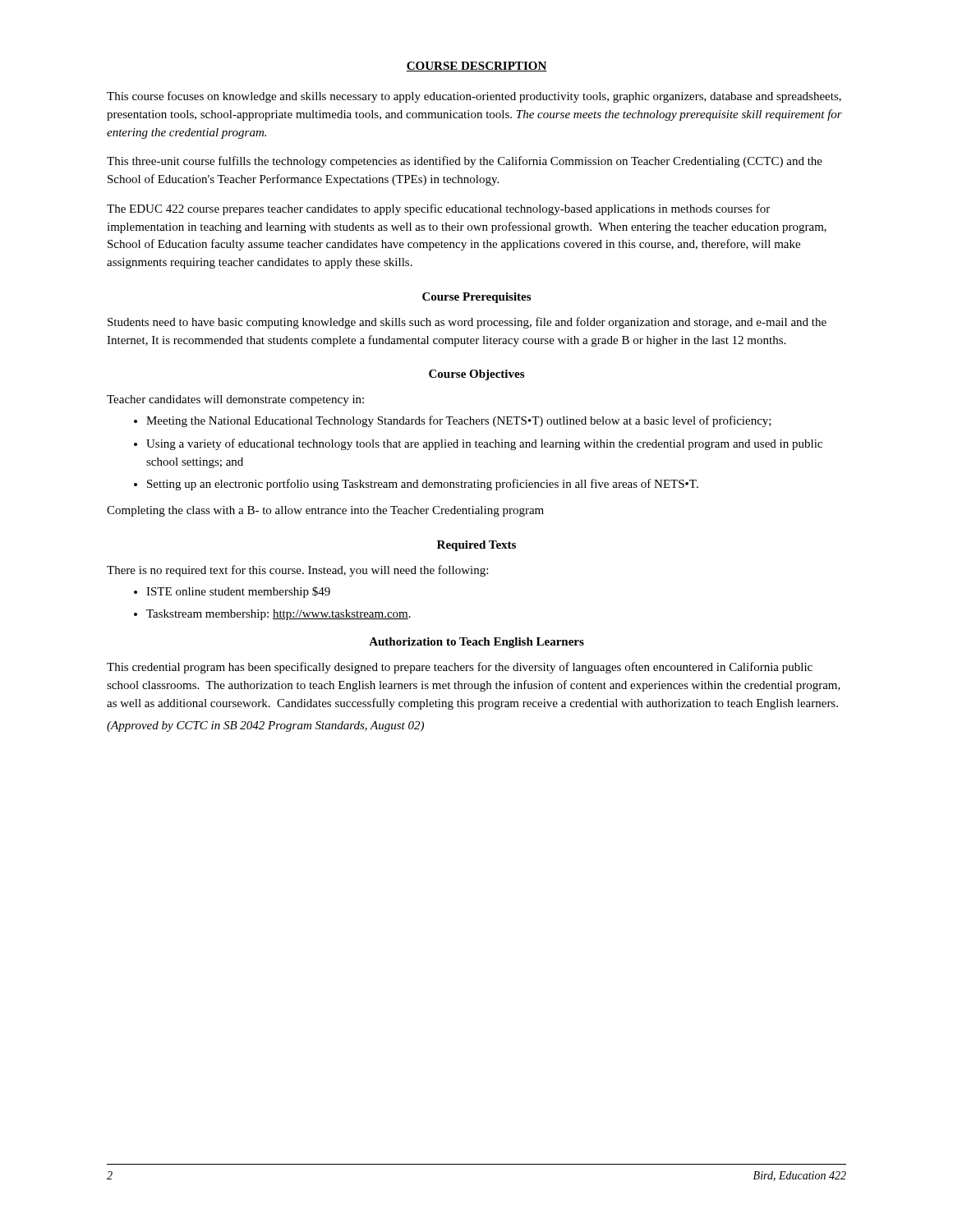Select the list item with the text "Using a variety of educational technology tools that"
The width and height of the screenshot is (953, 1232).
coord(485,452)
